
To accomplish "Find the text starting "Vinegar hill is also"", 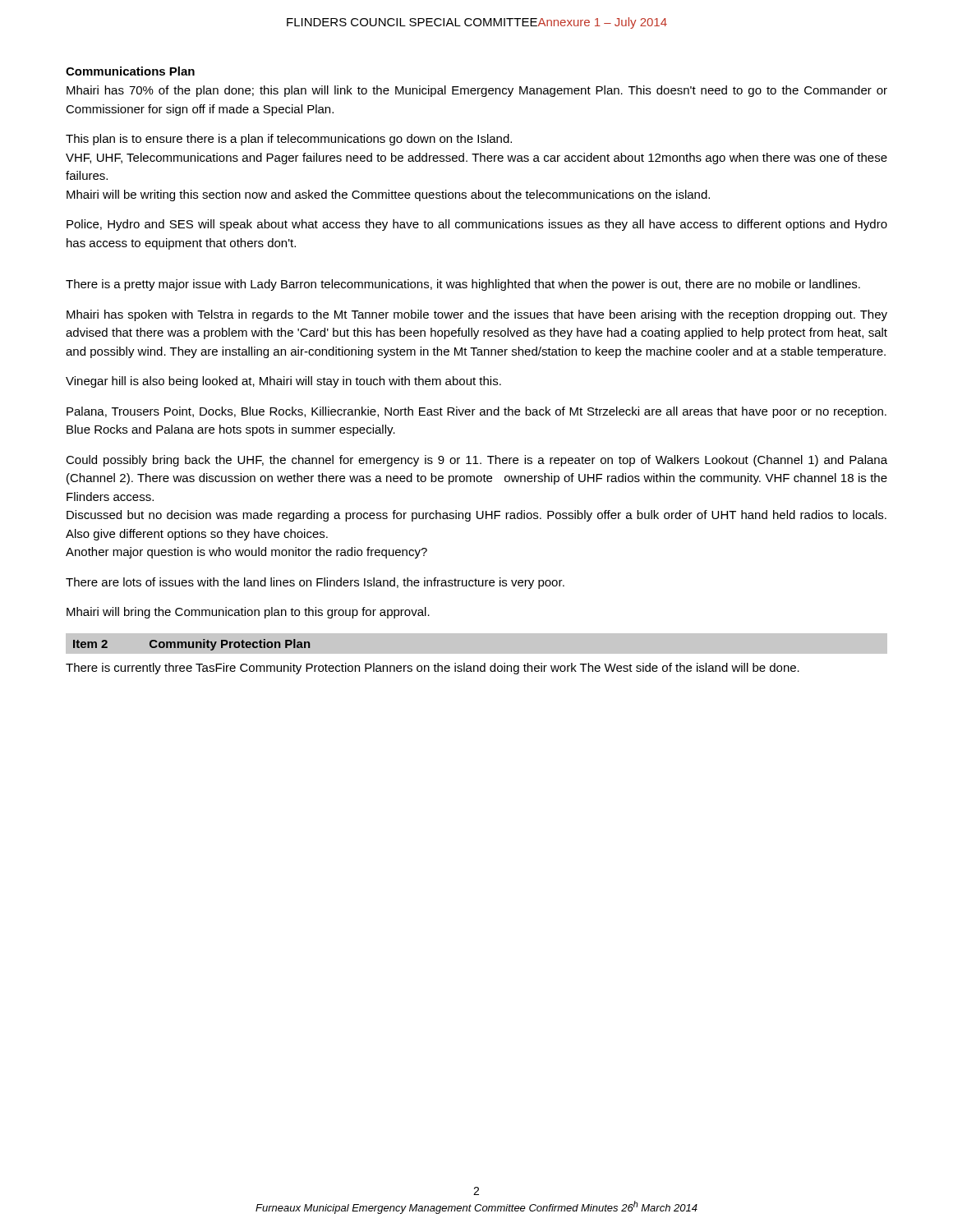I will point(284,381).
